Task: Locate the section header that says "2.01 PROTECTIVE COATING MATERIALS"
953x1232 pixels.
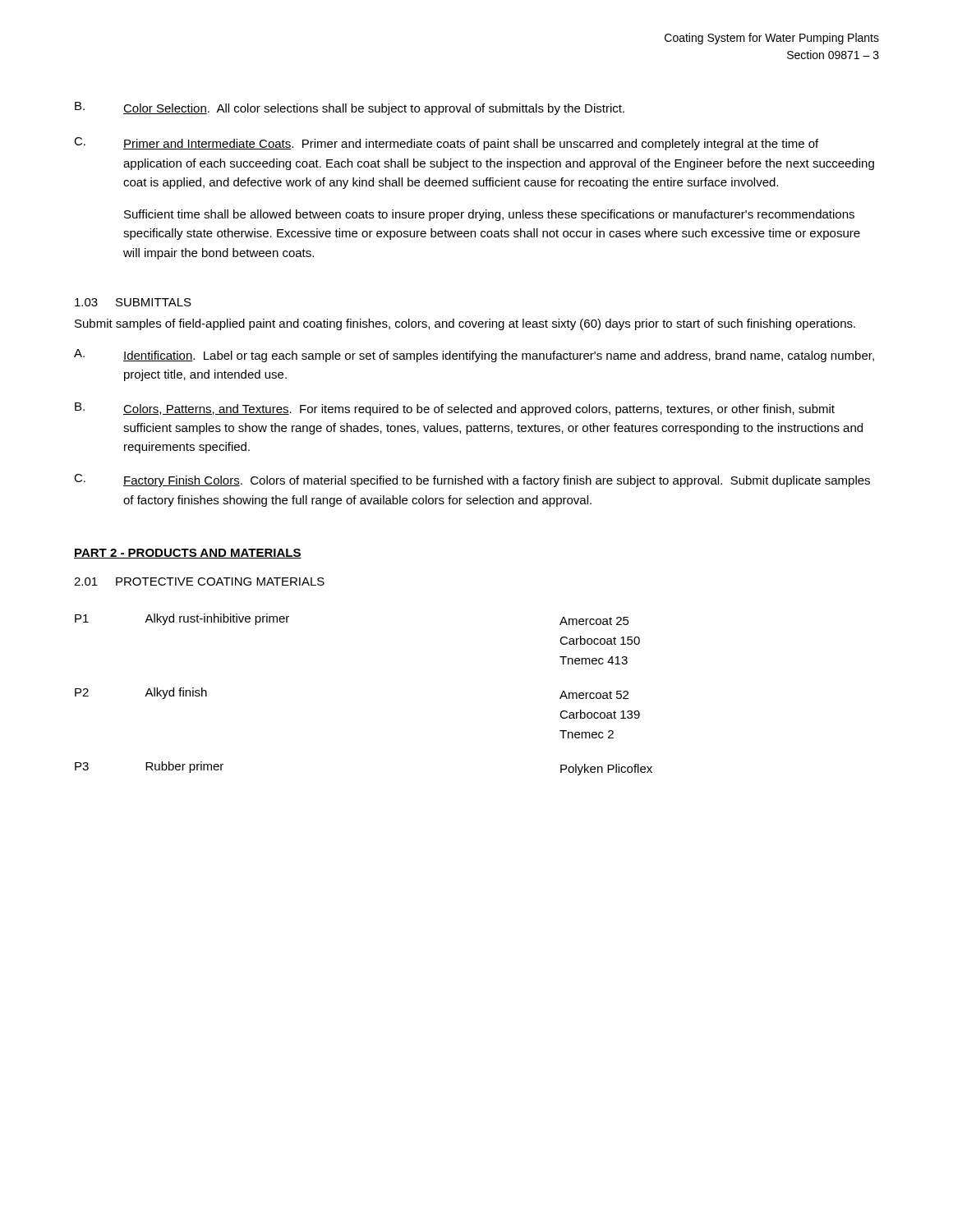Action: [199, 581]
